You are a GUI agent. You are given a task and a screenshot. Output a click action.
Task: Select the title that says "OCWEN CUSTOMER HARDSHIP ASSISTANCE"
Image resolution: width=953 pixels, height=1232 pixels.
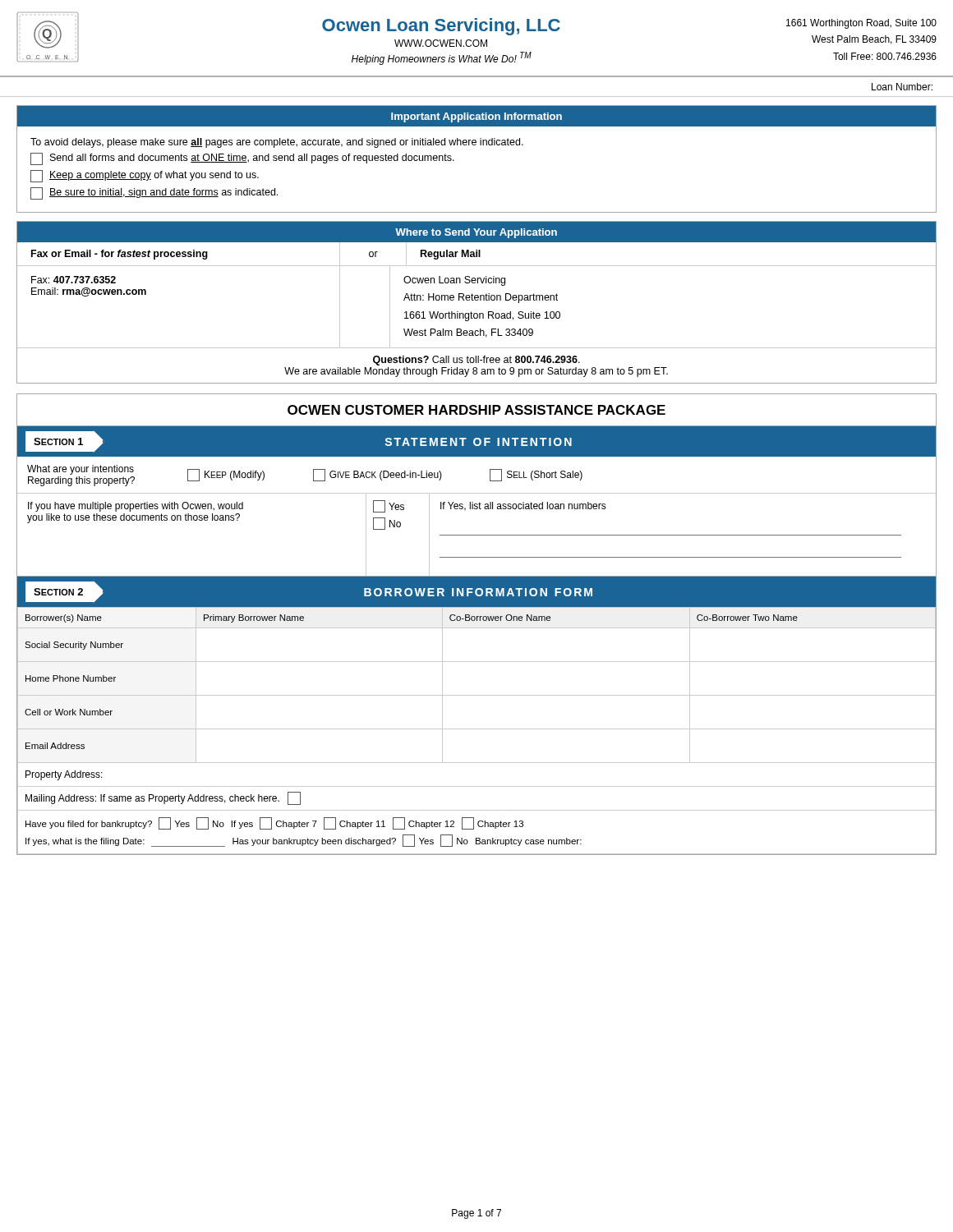[x=476, y=410]
